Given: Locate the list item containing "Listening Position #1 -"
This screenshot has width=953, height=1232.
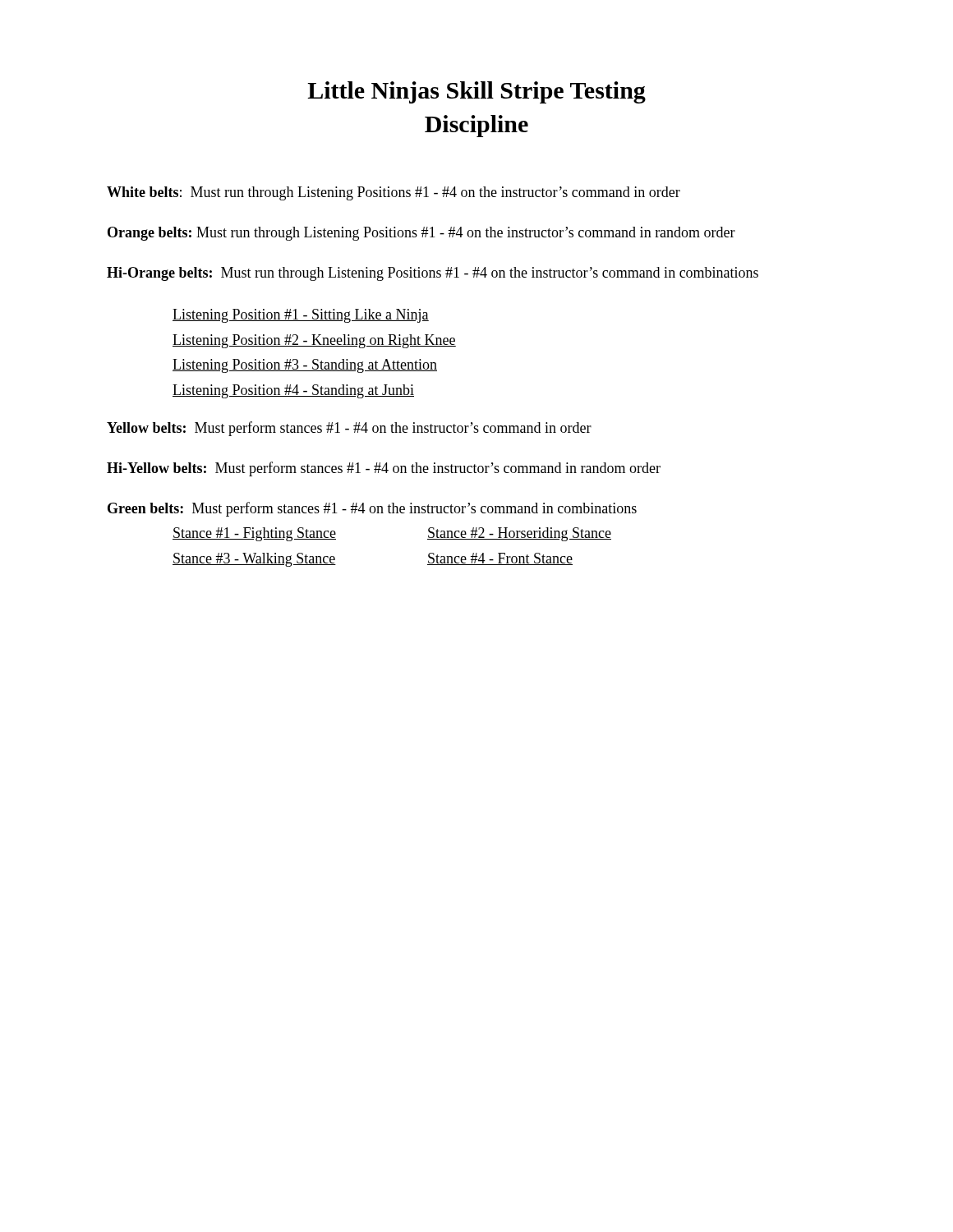Looking at the screenshot, I should (300, 315).
